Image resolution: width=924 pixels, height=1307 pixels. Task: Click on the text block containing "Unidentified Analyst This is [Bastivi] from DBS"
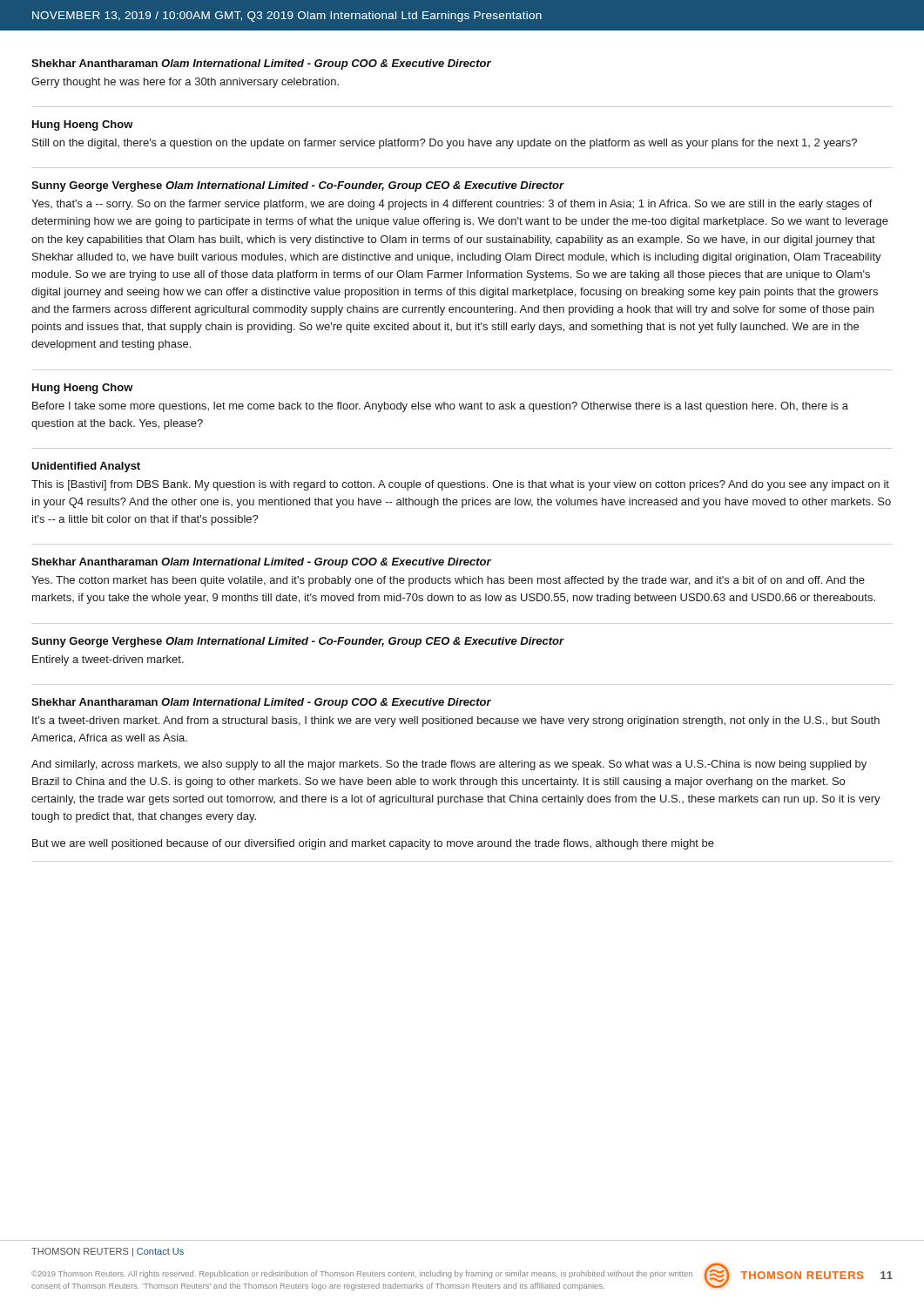[x=462, y=494]
